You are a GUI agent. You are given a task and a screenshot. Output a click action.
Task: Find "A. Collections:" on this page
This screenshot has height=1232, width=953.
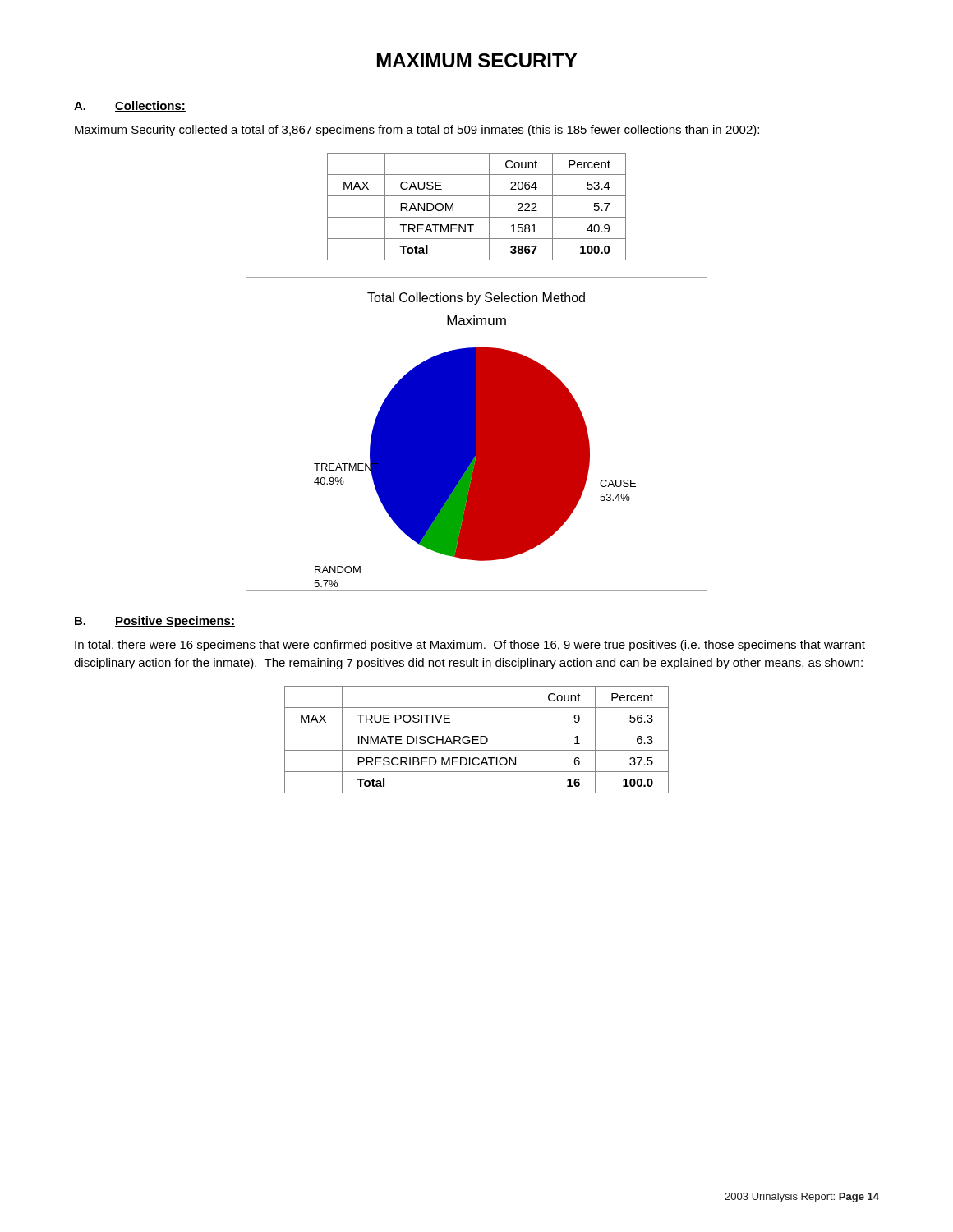[x=130, y=106]
